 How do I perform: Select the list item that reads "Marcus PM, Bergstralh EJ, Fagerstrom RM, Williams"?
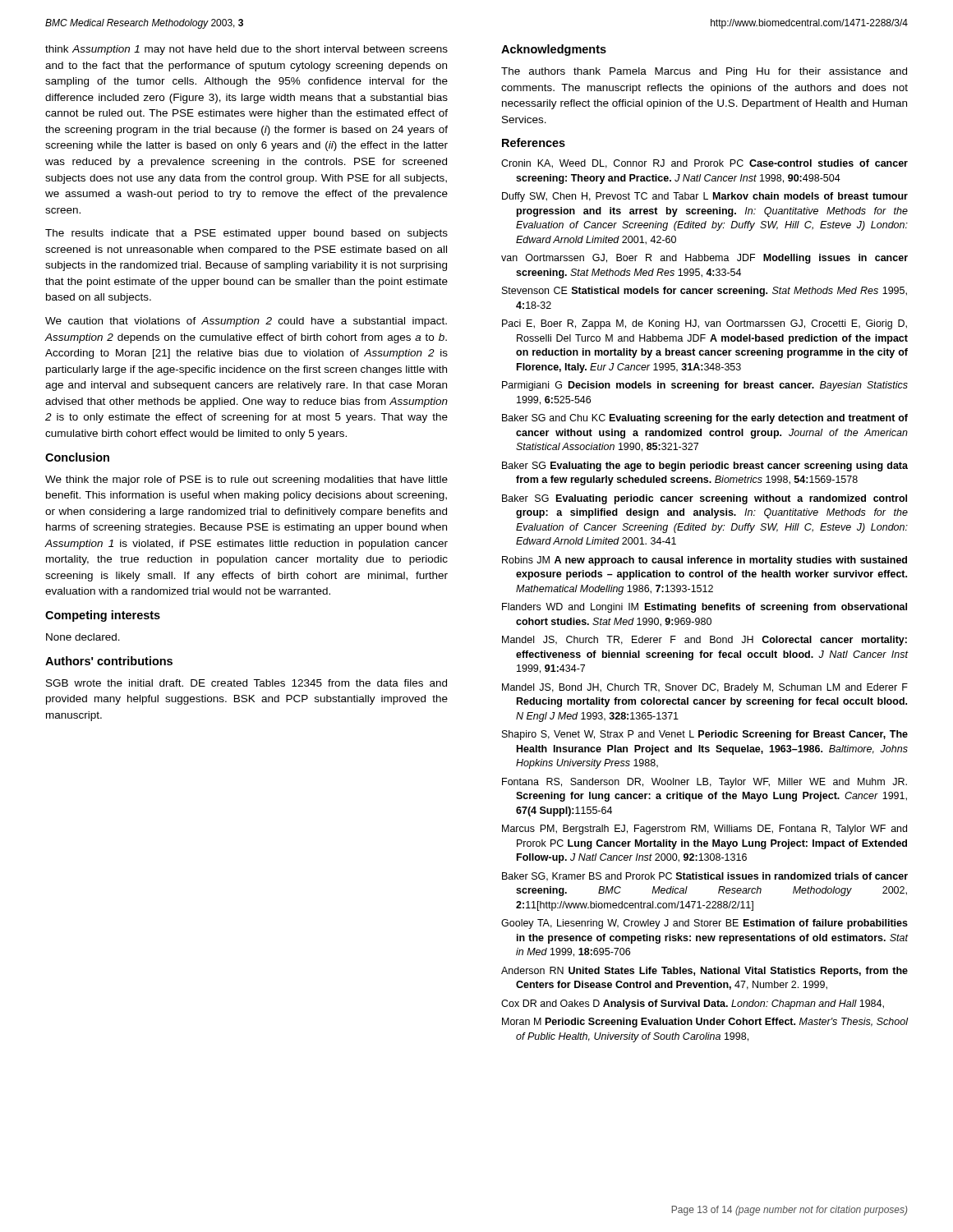tap(705, 844)
